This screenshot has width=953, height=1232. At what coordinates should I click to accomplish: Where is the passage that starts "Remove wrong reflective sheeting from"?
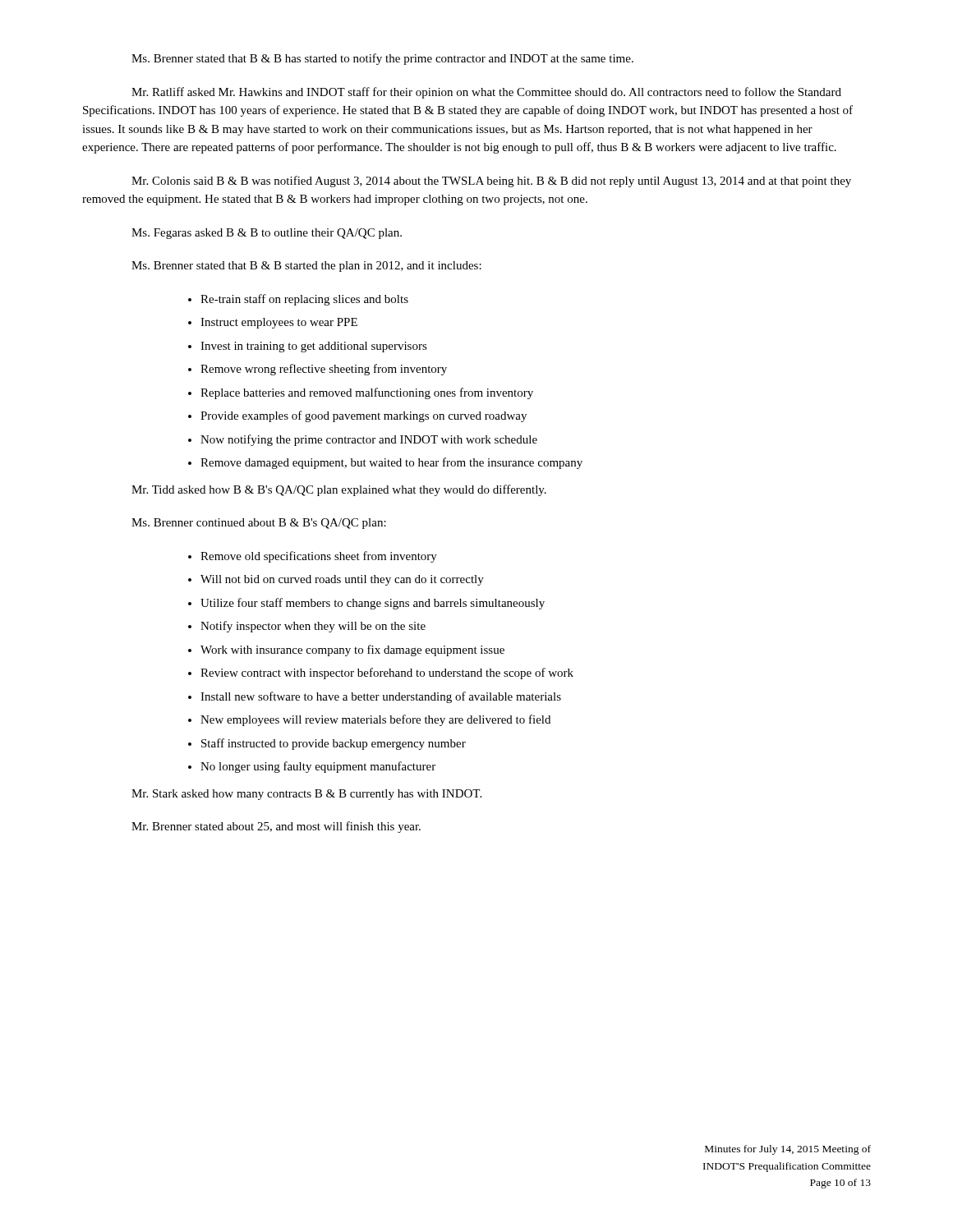(318, 370)
